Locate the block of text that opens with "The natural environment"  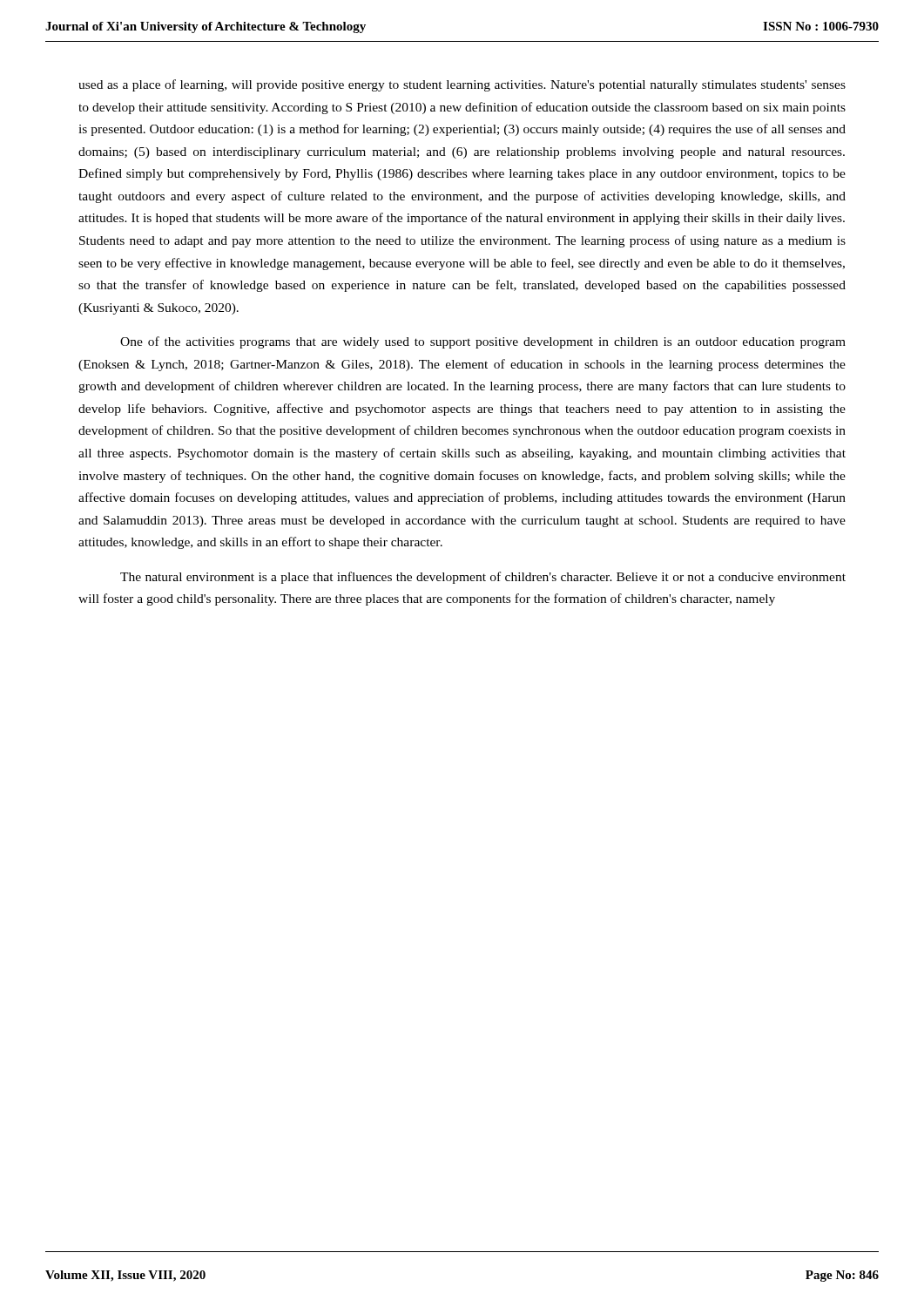click(462, 587)
